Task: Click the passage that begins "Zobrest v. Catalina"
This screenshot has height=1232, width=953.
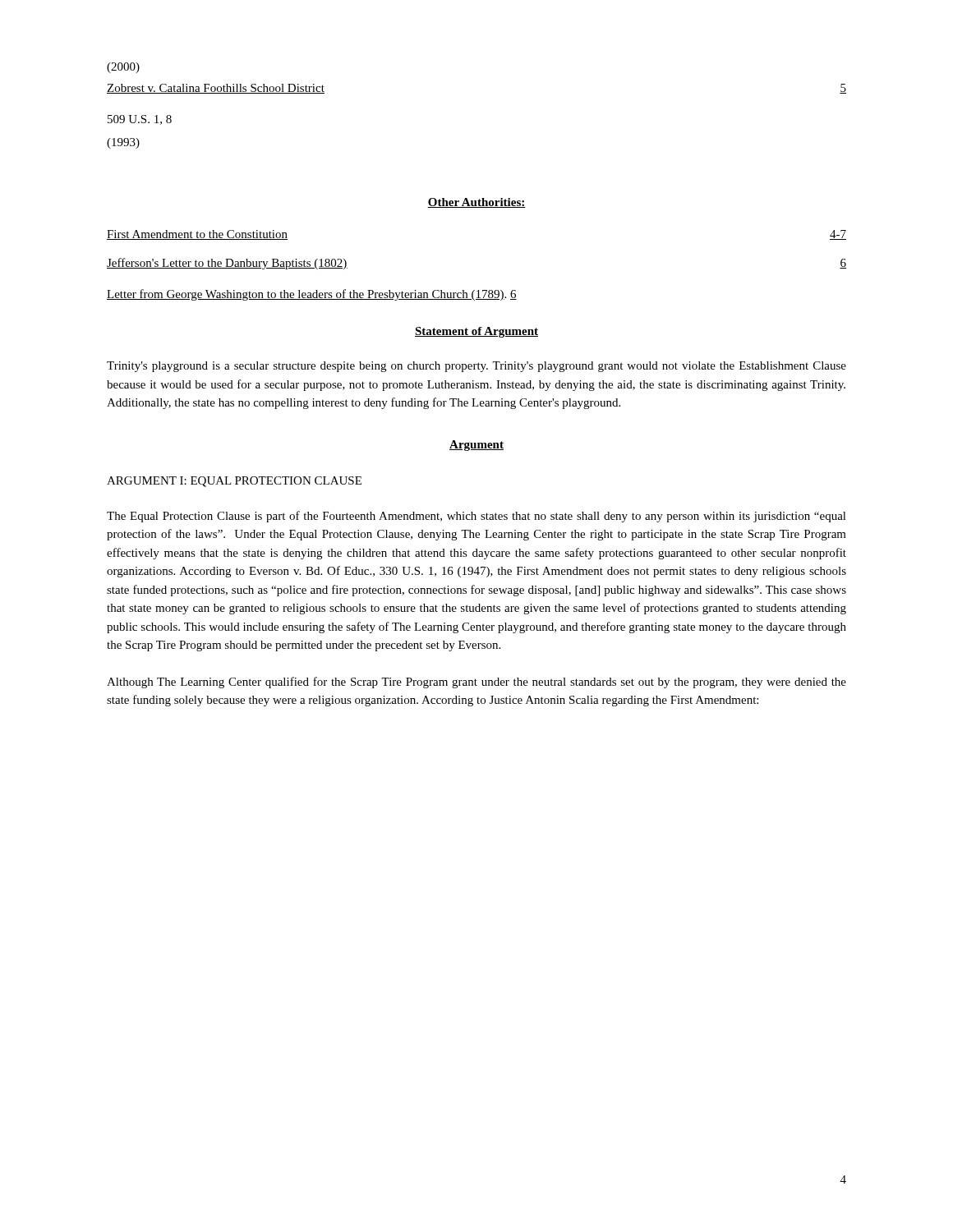Action: (x=216, y=88)
